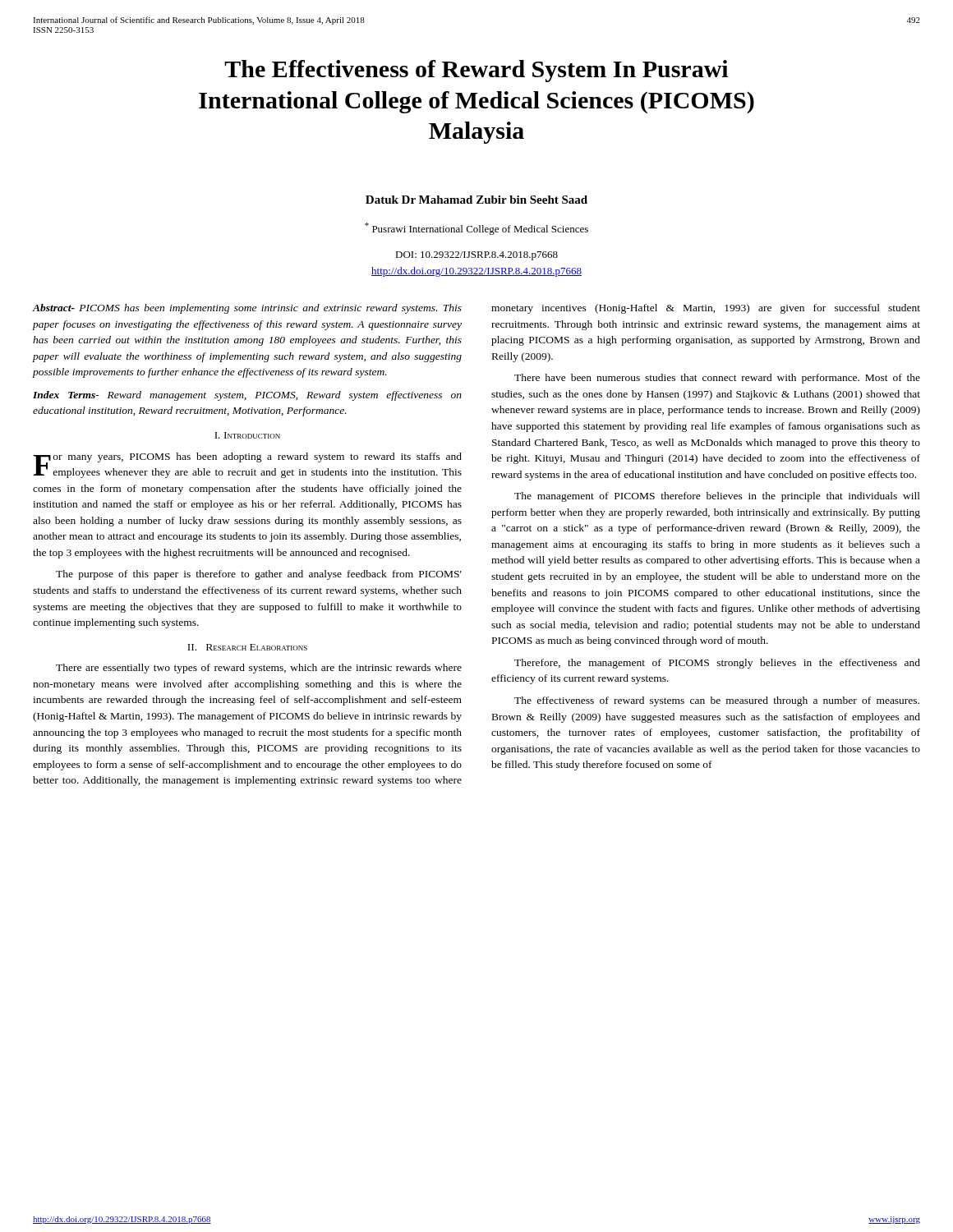Locate the text starting "DOI: 10.29322/IJSRP.8.4.2018.p7668 http://dx.doi.org/10.29322/IJSRP.8.4.2018.p7668"
Image resolution: width=953 pixels, height=1232 pixels.
pyautogui.click(x=476, y=262)
